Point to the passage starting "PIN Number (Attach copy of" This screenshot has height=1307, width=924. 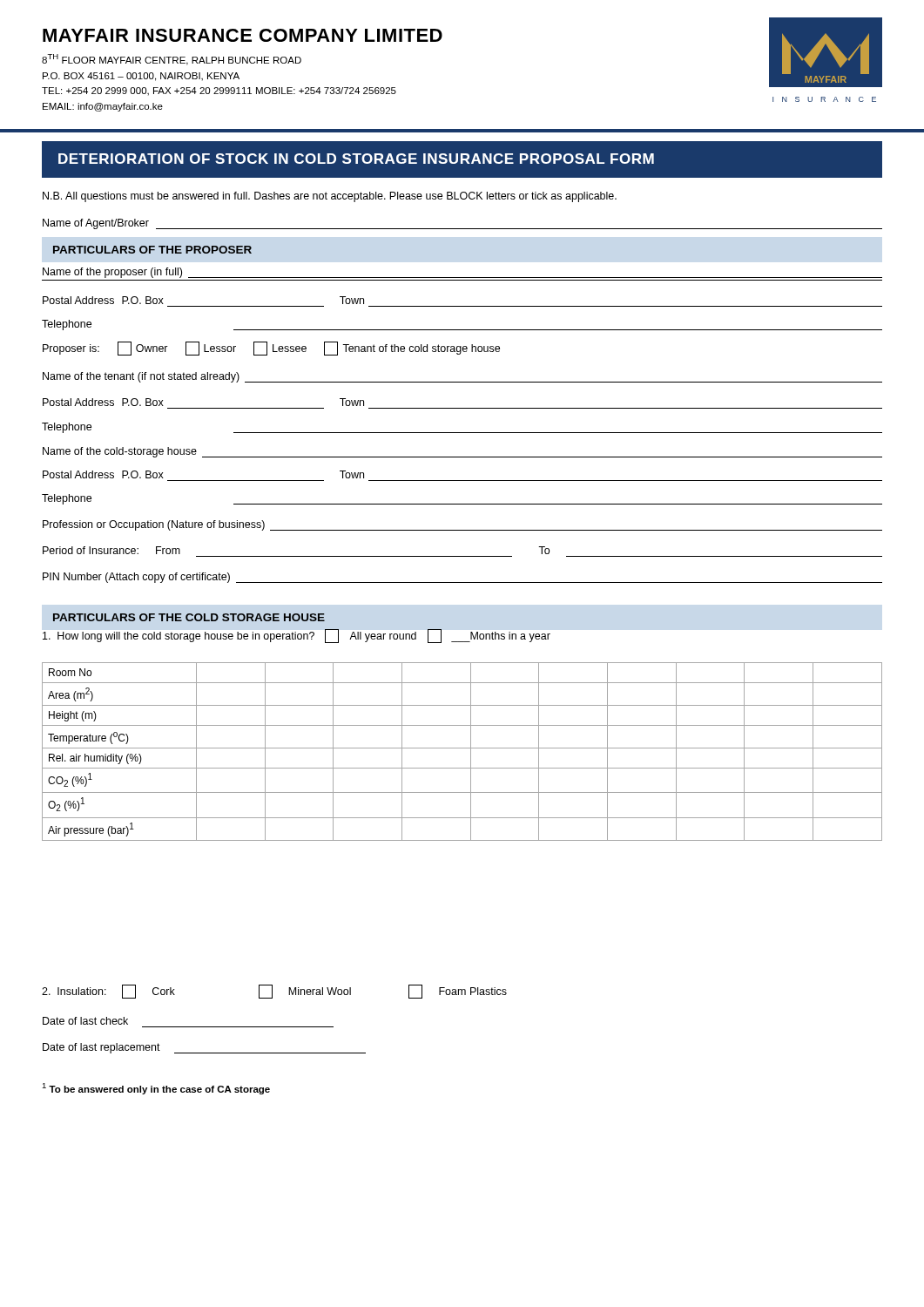(x=462, y=576)
